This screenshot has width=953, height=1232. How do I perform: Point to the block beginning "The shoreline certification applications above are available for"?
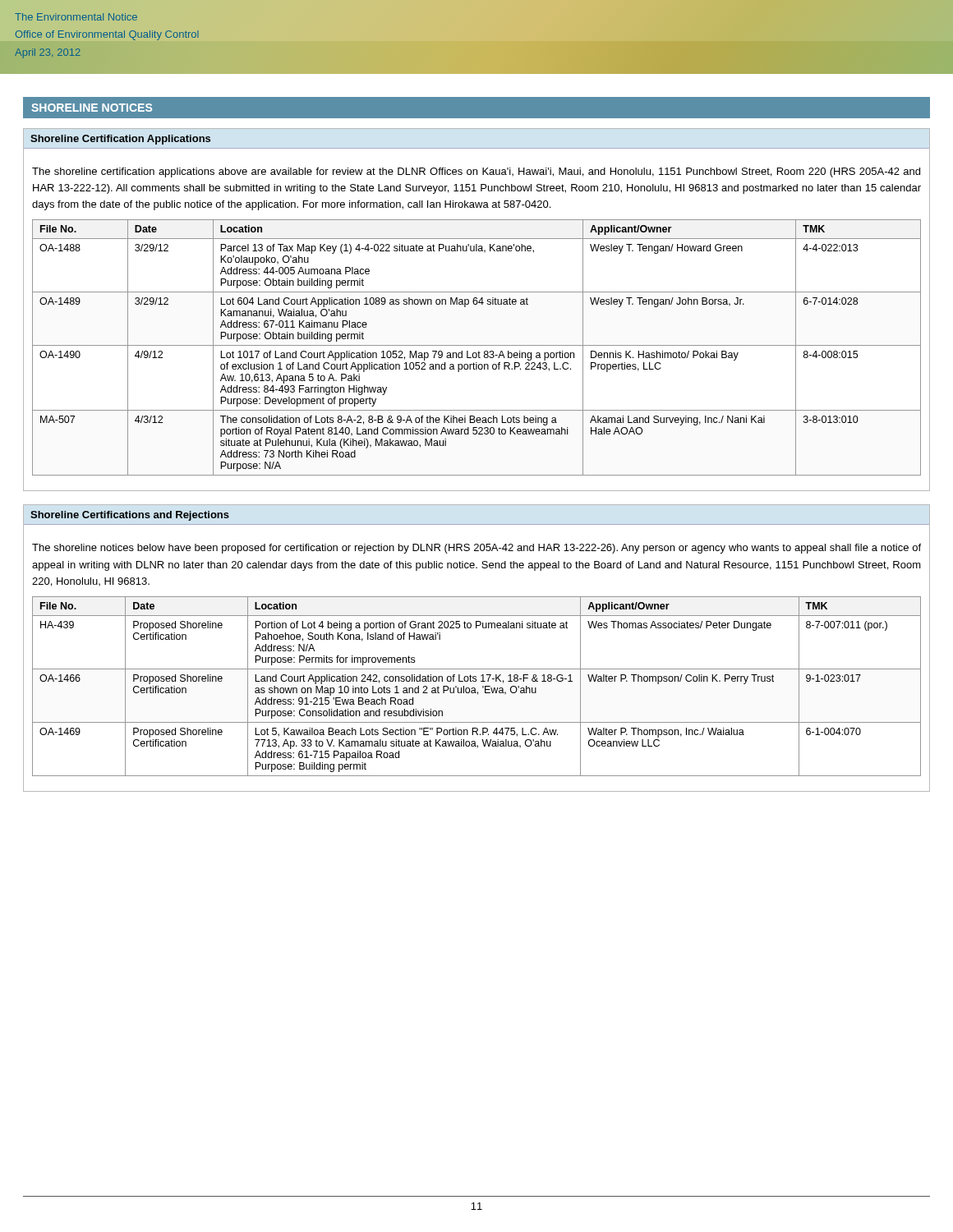pos(476,188)
